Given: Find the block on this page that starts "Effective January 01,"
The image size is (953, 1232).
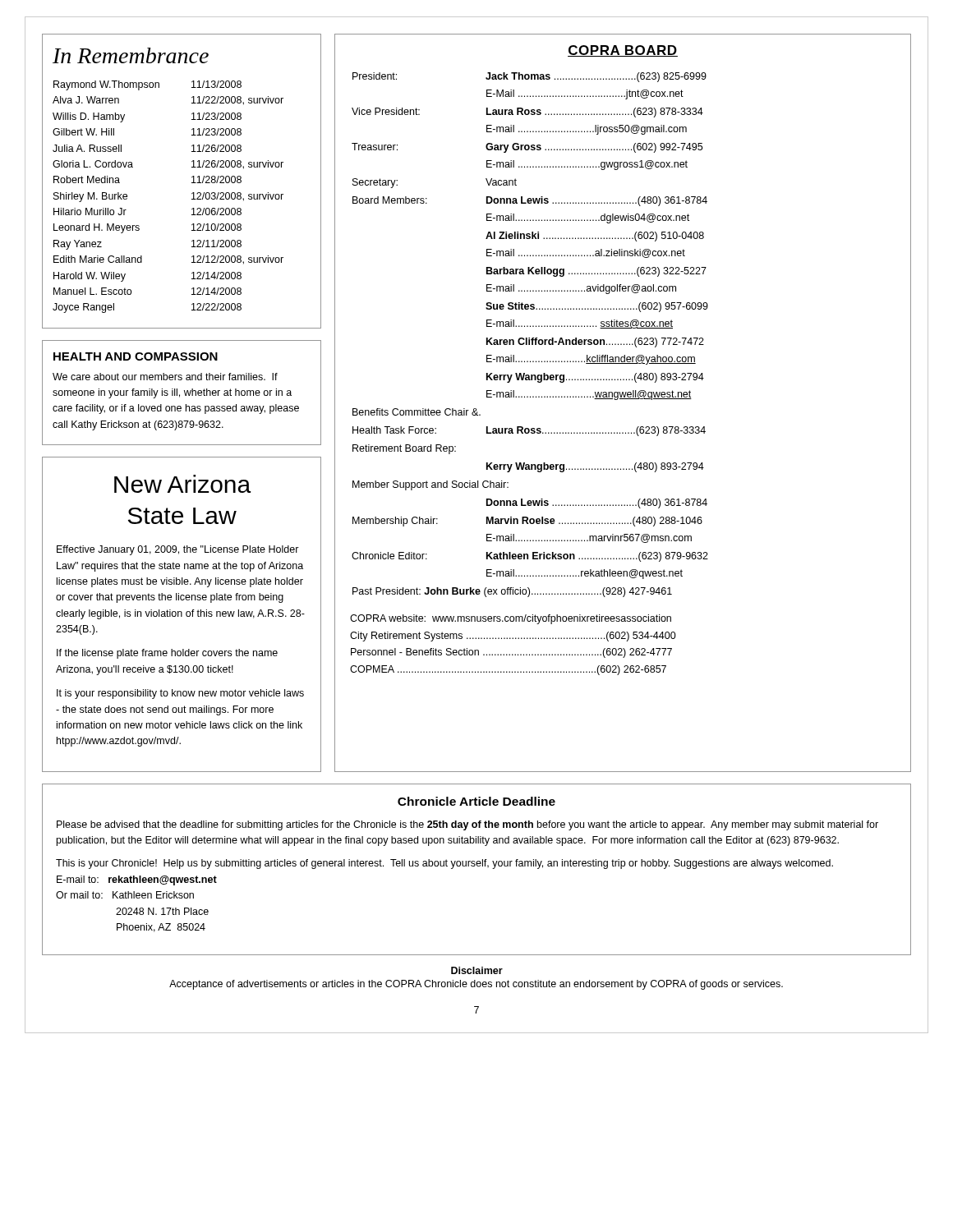Looking at the screenshot, I should tap(180, 589).
